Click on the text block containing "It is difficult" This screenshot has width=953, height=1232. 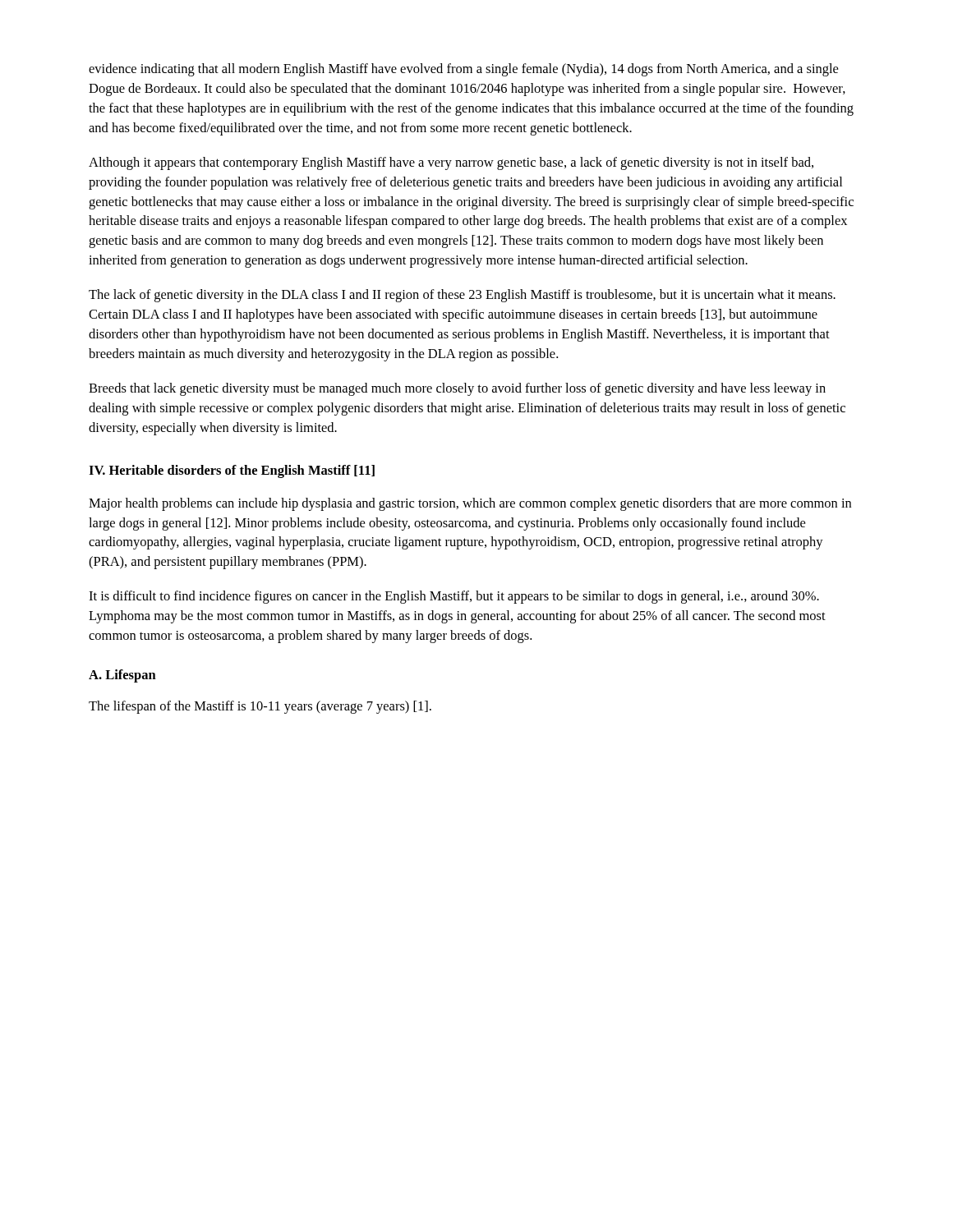click(x=457, y=616)
